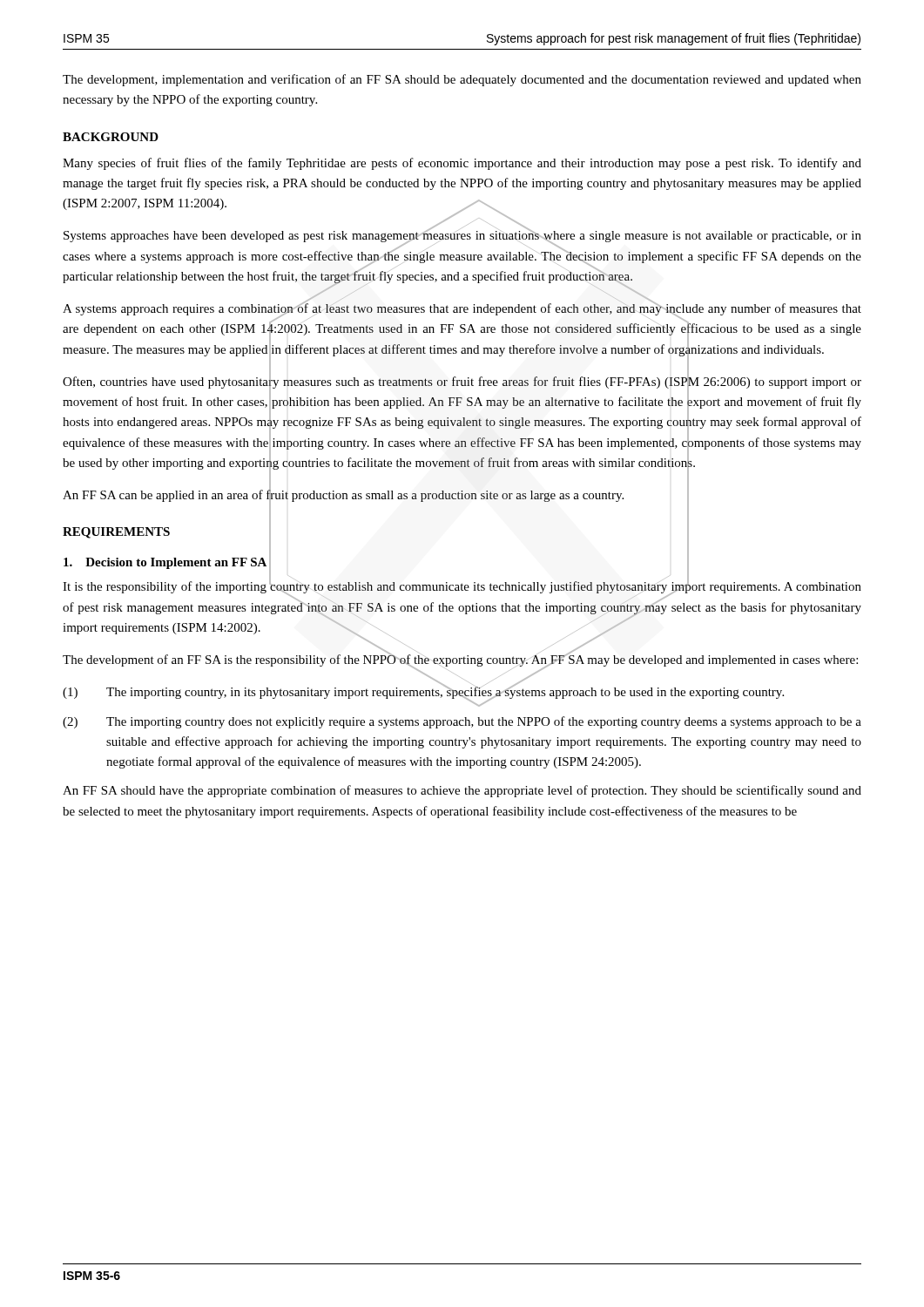Screen dimensions: 1307x924
Task: Find the text starting "An FF SA should have"
Action: point(462,801)
